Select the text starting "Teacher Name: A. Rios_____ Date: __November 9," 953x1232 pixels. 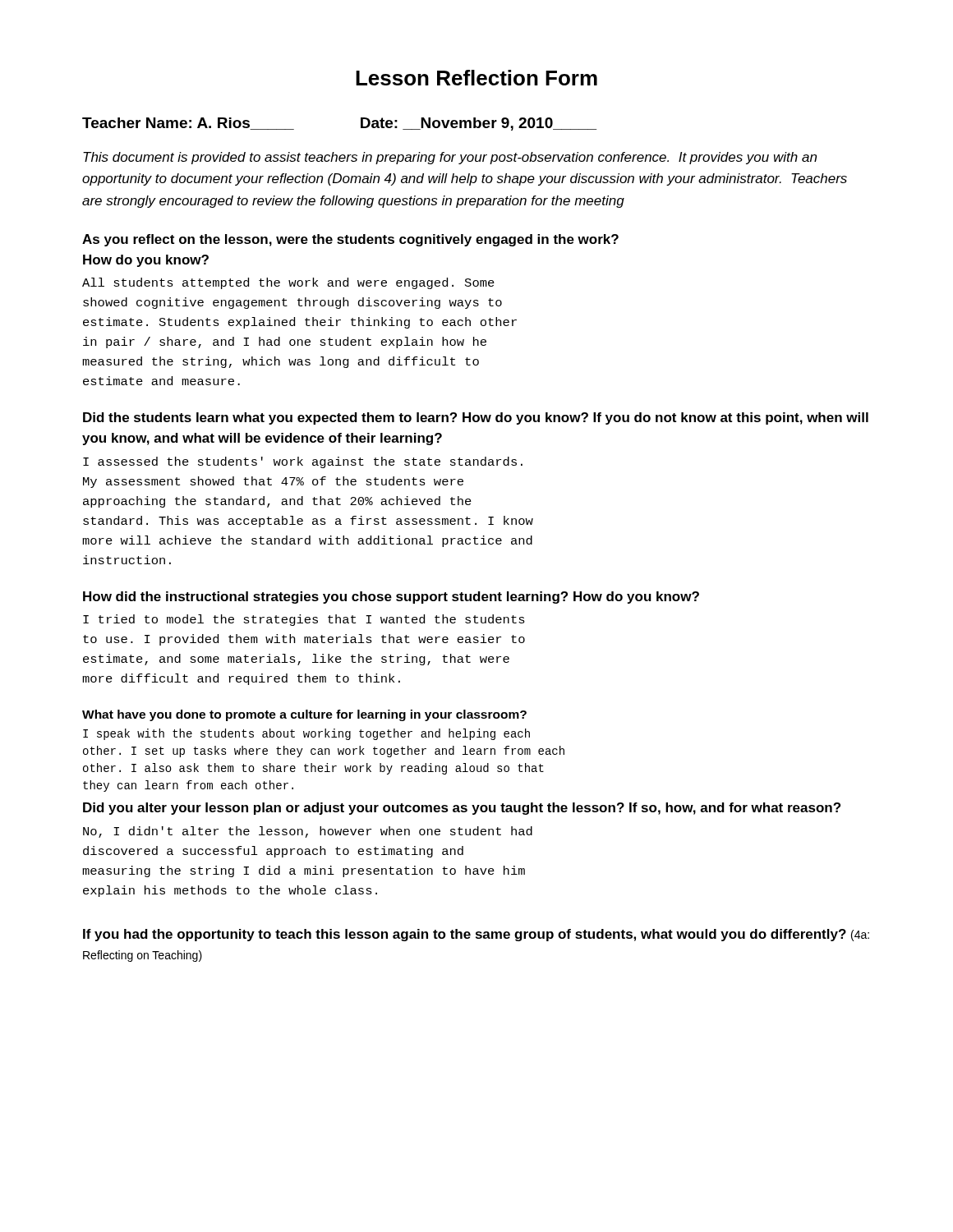point(190,122)
